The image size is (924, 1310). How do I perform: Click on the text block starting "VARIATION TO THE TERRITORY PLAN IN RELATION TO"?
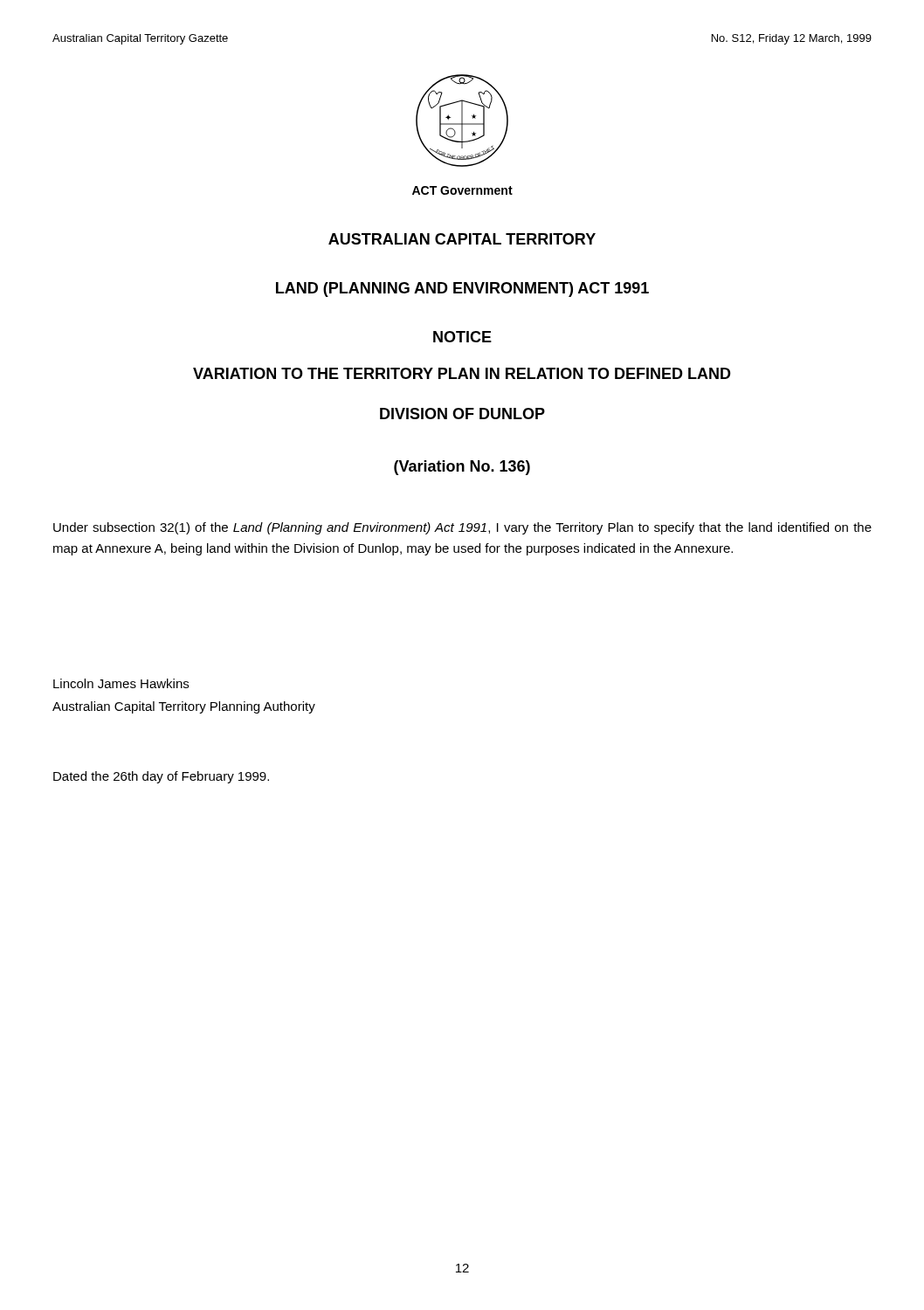(x=462, y=374)
